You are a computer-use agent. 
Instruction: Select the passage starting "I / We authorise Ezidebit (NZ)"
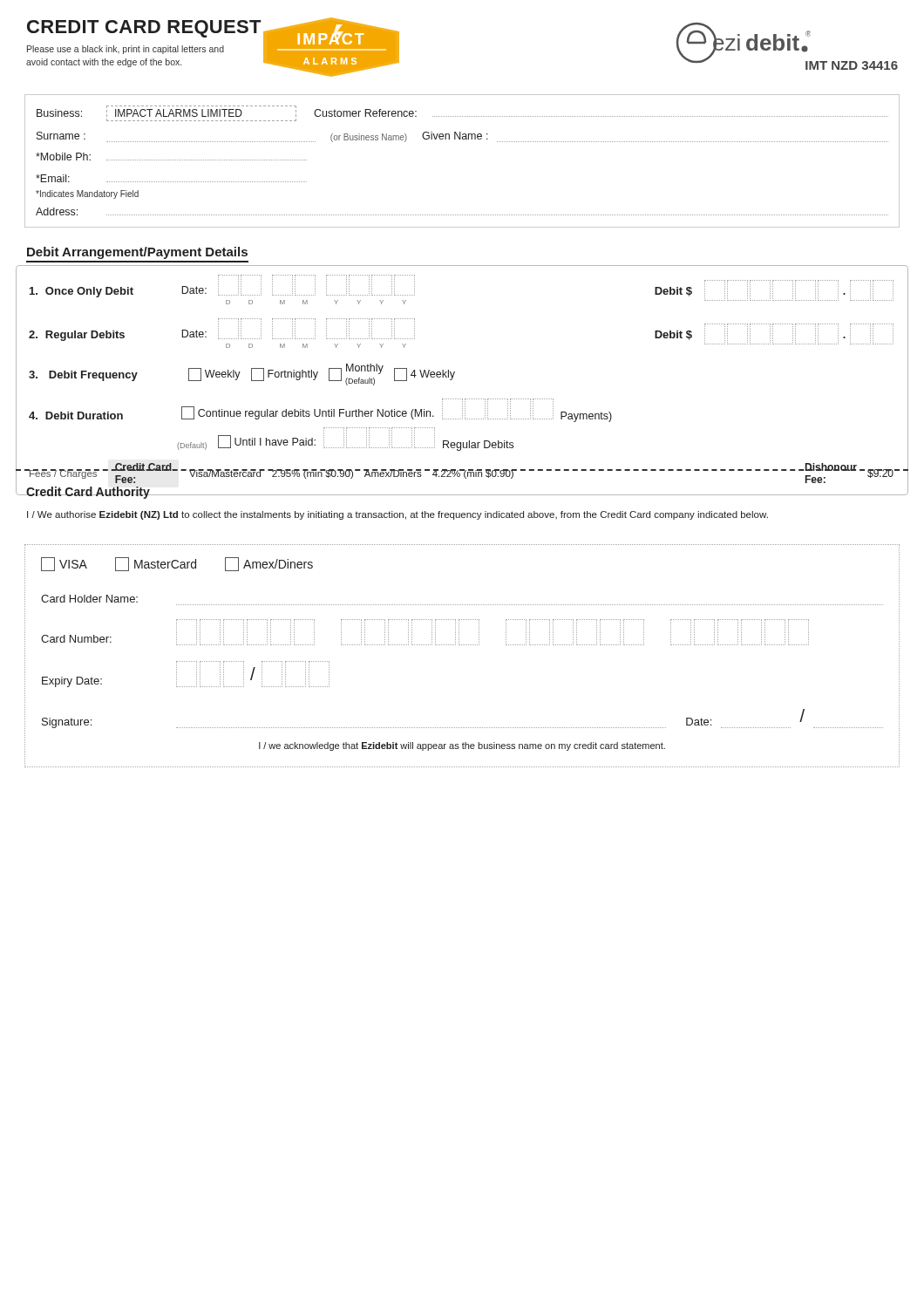397,514
